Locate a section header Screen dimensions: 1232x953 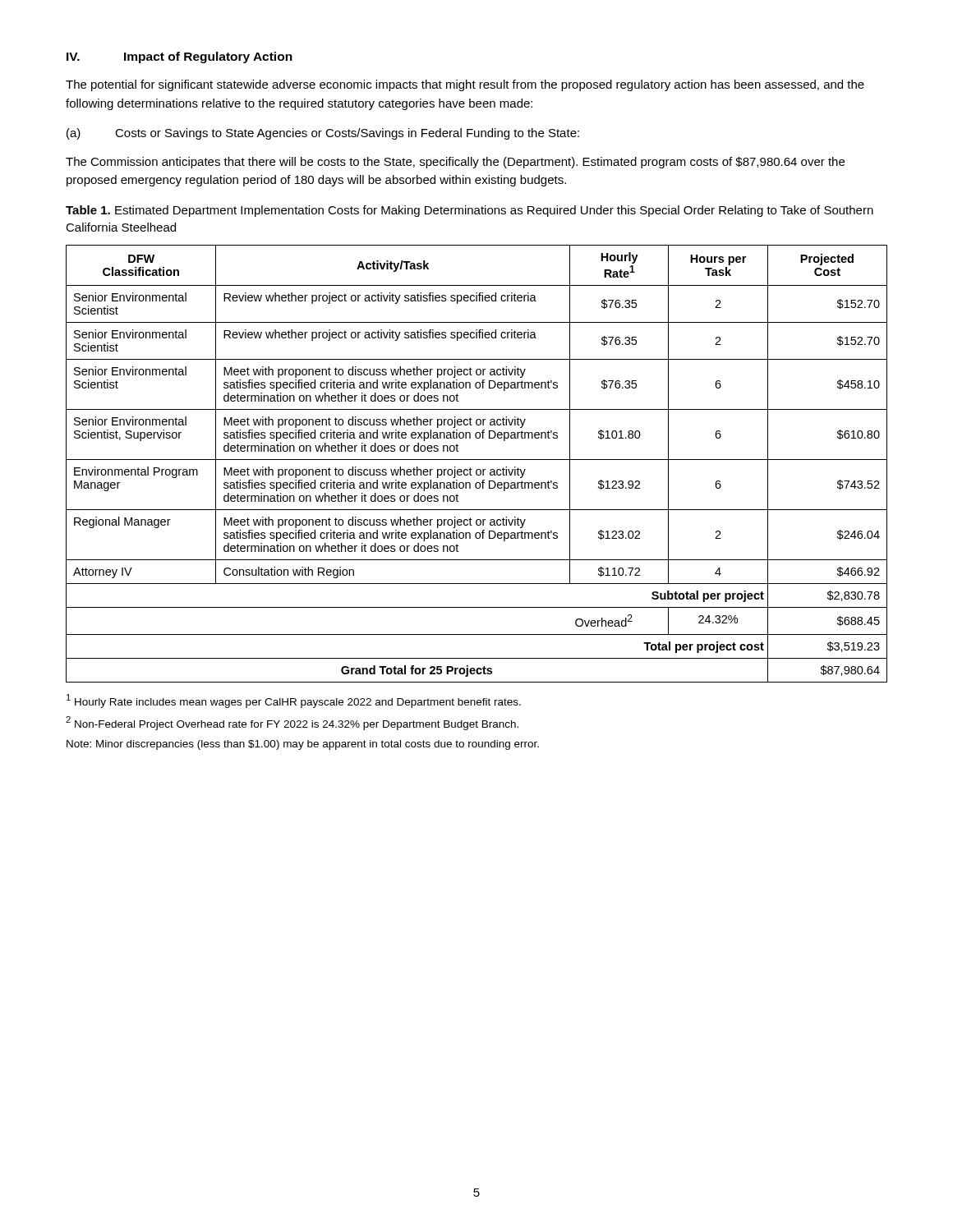(179, 57)
